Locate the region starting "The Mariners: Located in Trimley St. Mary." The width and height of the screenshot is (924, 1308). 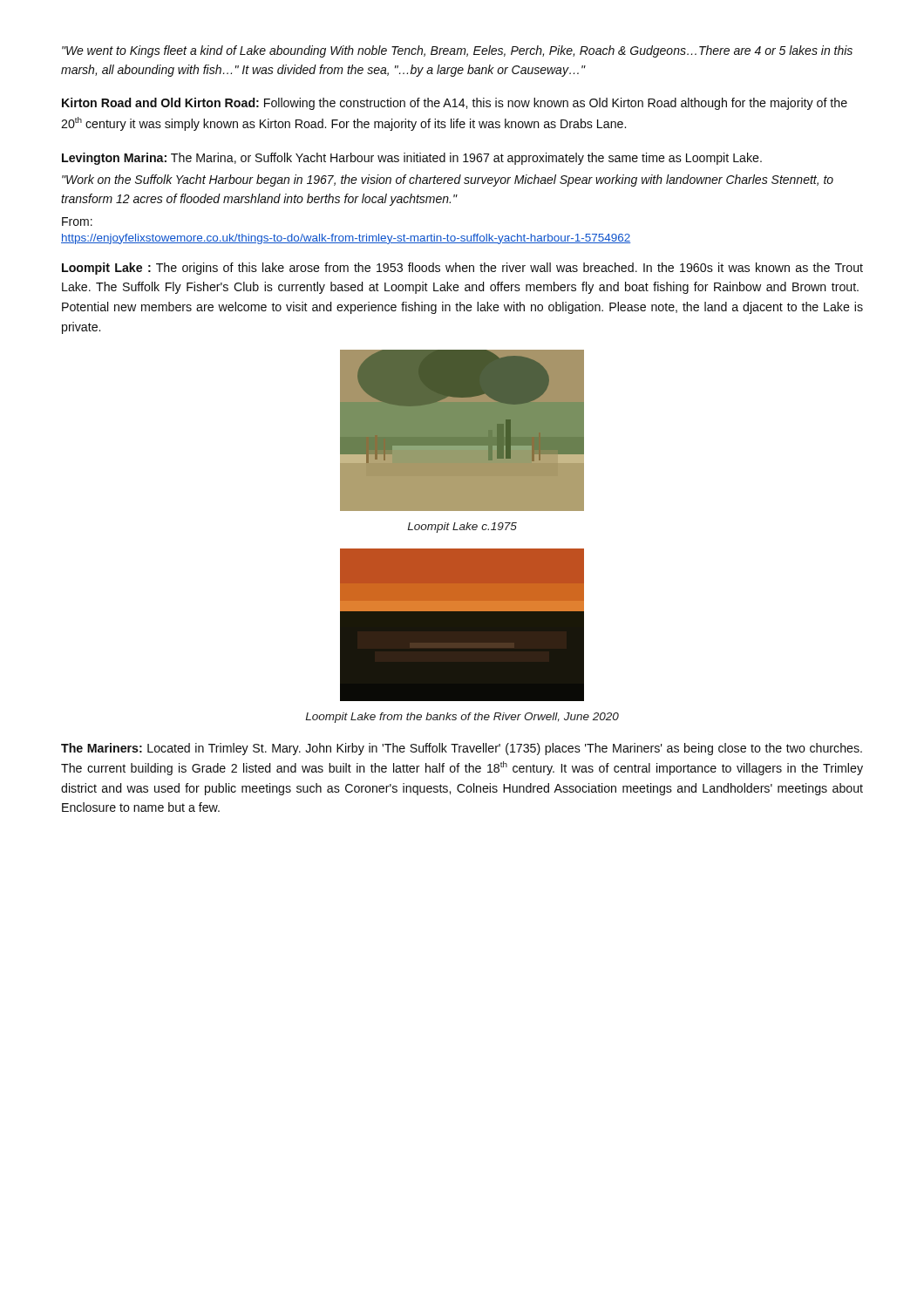pyautogui.click(x=462, y=778)
